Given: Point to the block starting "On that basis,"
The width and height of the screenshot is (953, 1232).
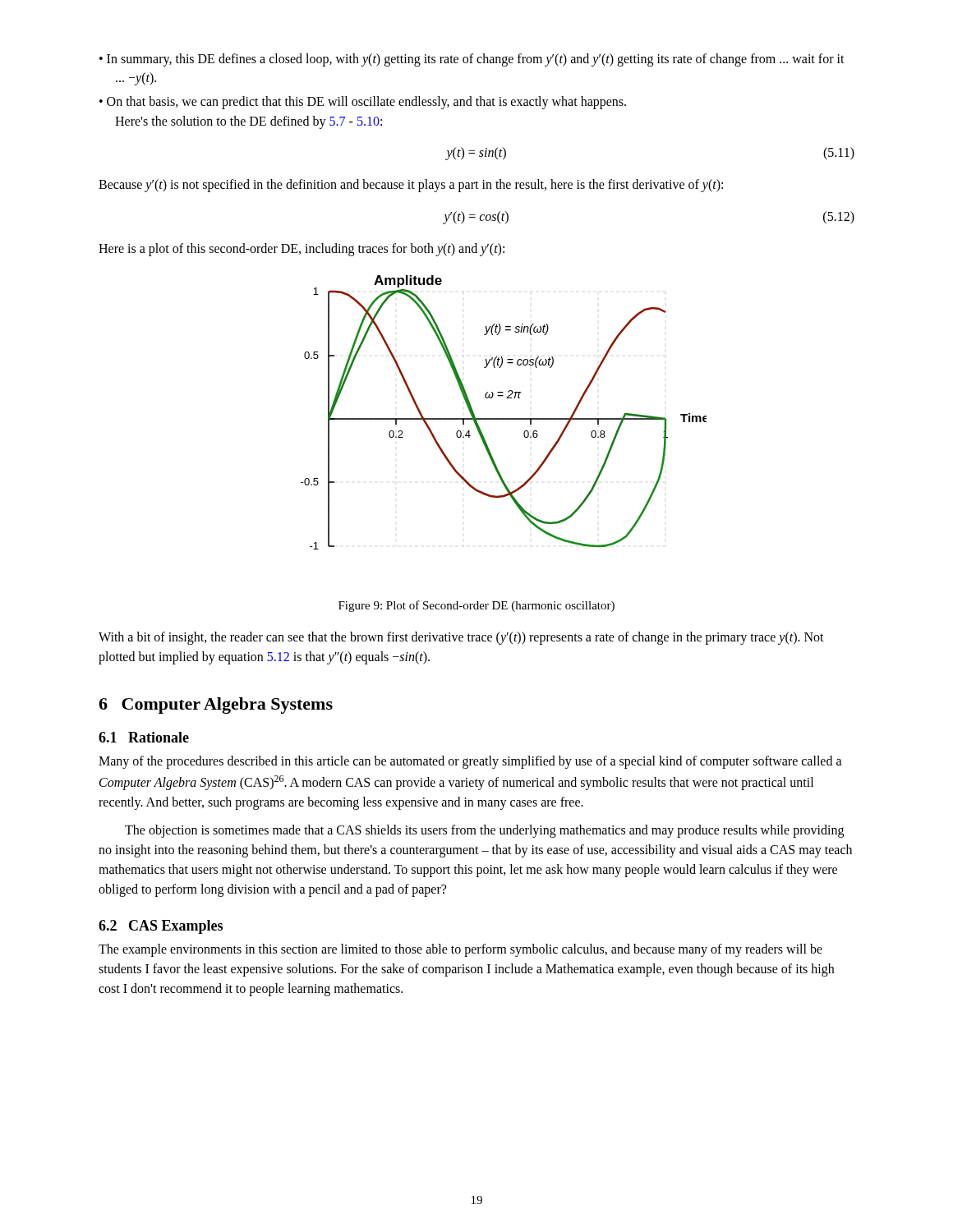Looking at the screenshot, I should (367, 111).
